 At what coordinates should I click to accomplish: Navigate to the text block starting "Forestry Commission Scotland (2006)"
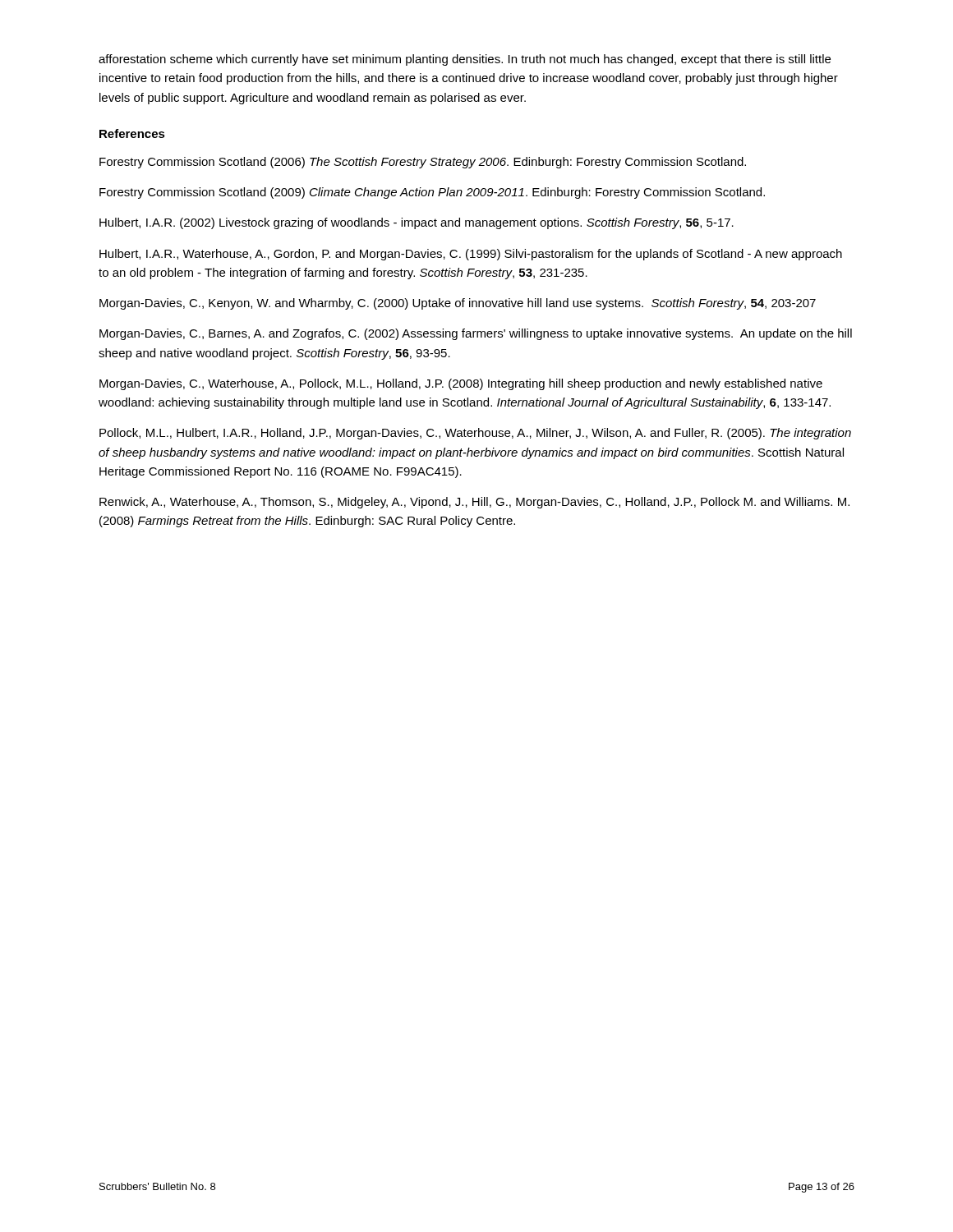(423, 161)
